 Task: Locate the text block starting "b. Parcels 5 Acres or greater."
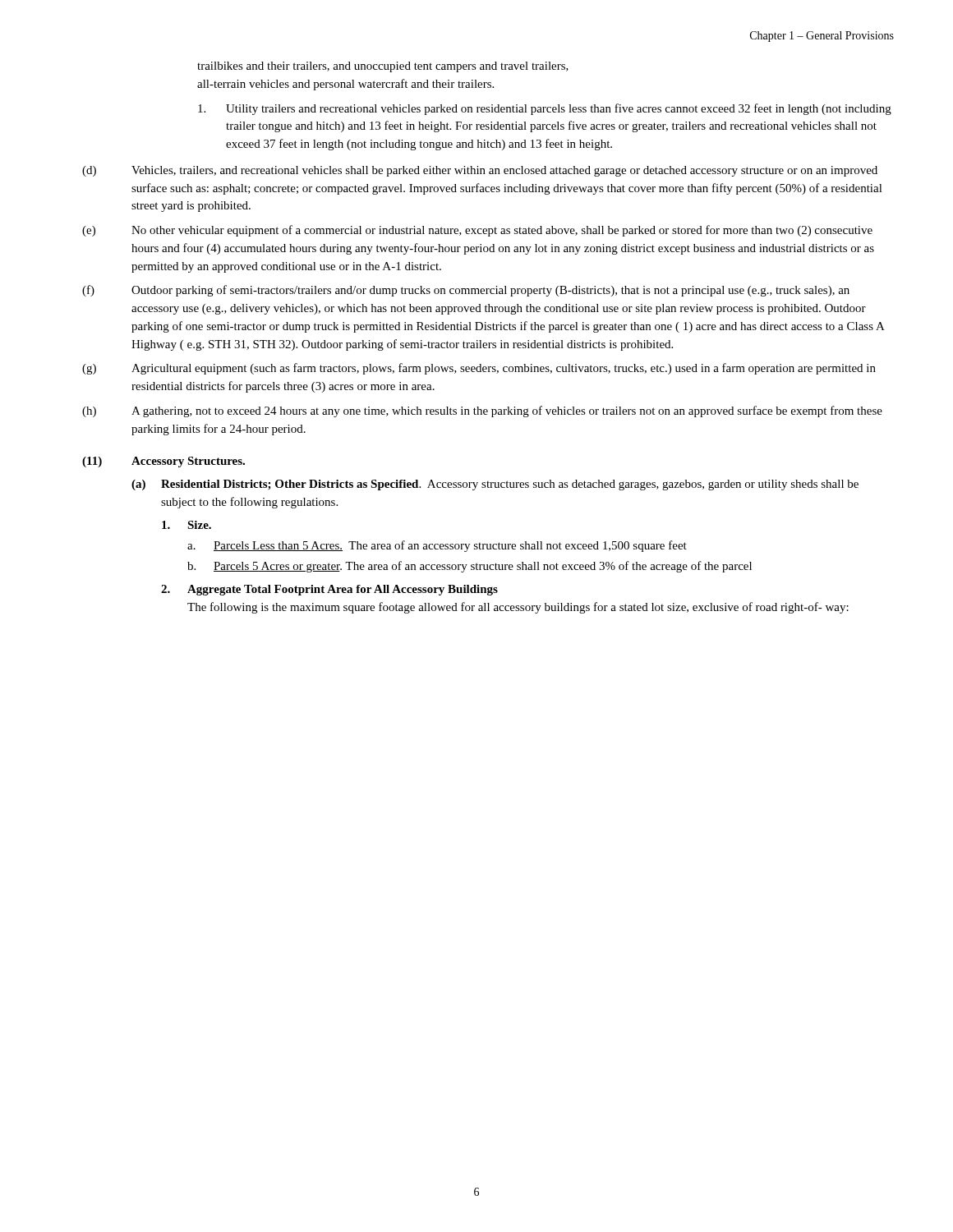click(541, 567)
